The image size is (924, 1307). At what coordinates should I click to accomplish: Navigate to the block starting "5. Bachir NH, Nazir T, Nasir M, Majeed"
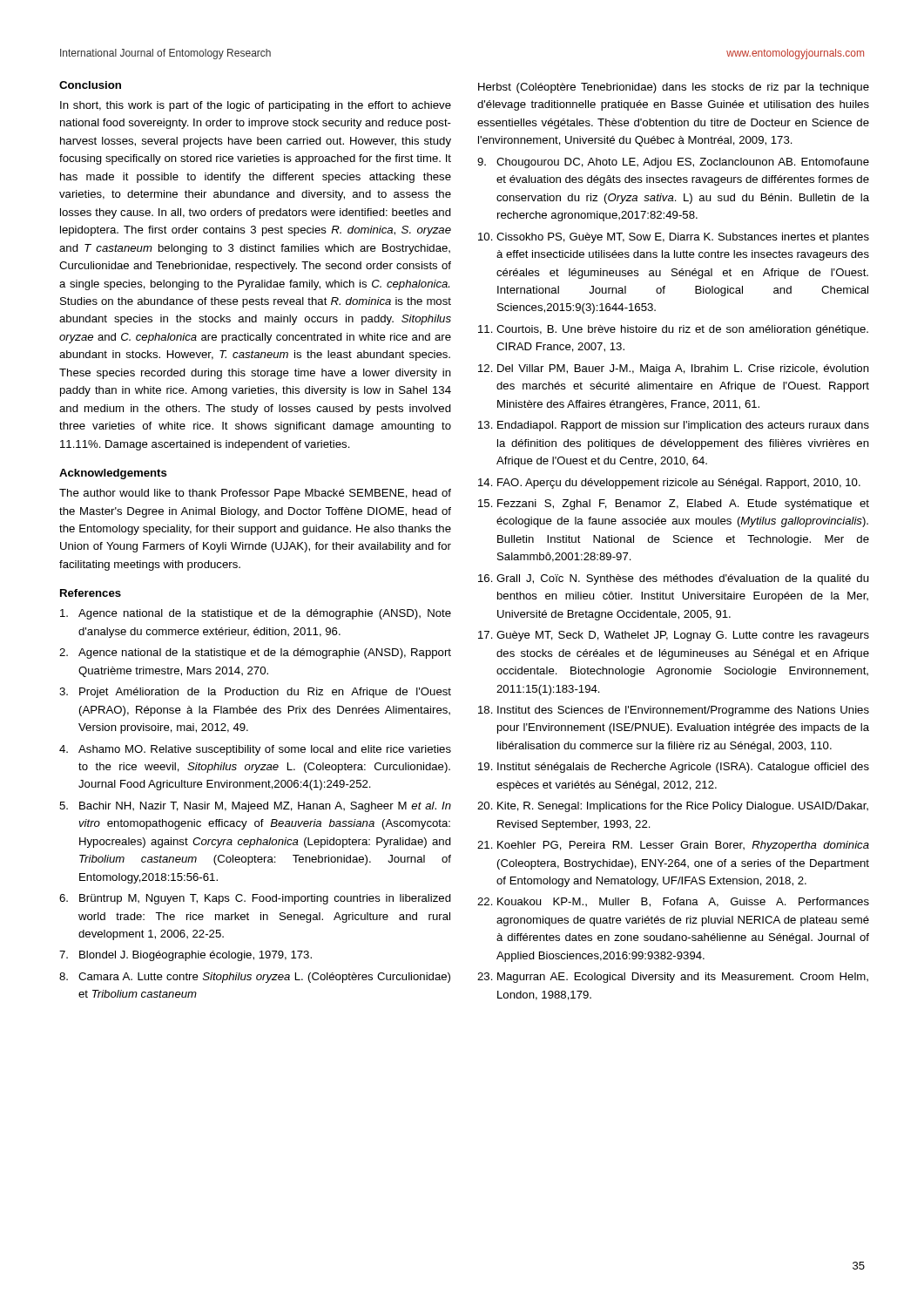(x=255, y=842)
